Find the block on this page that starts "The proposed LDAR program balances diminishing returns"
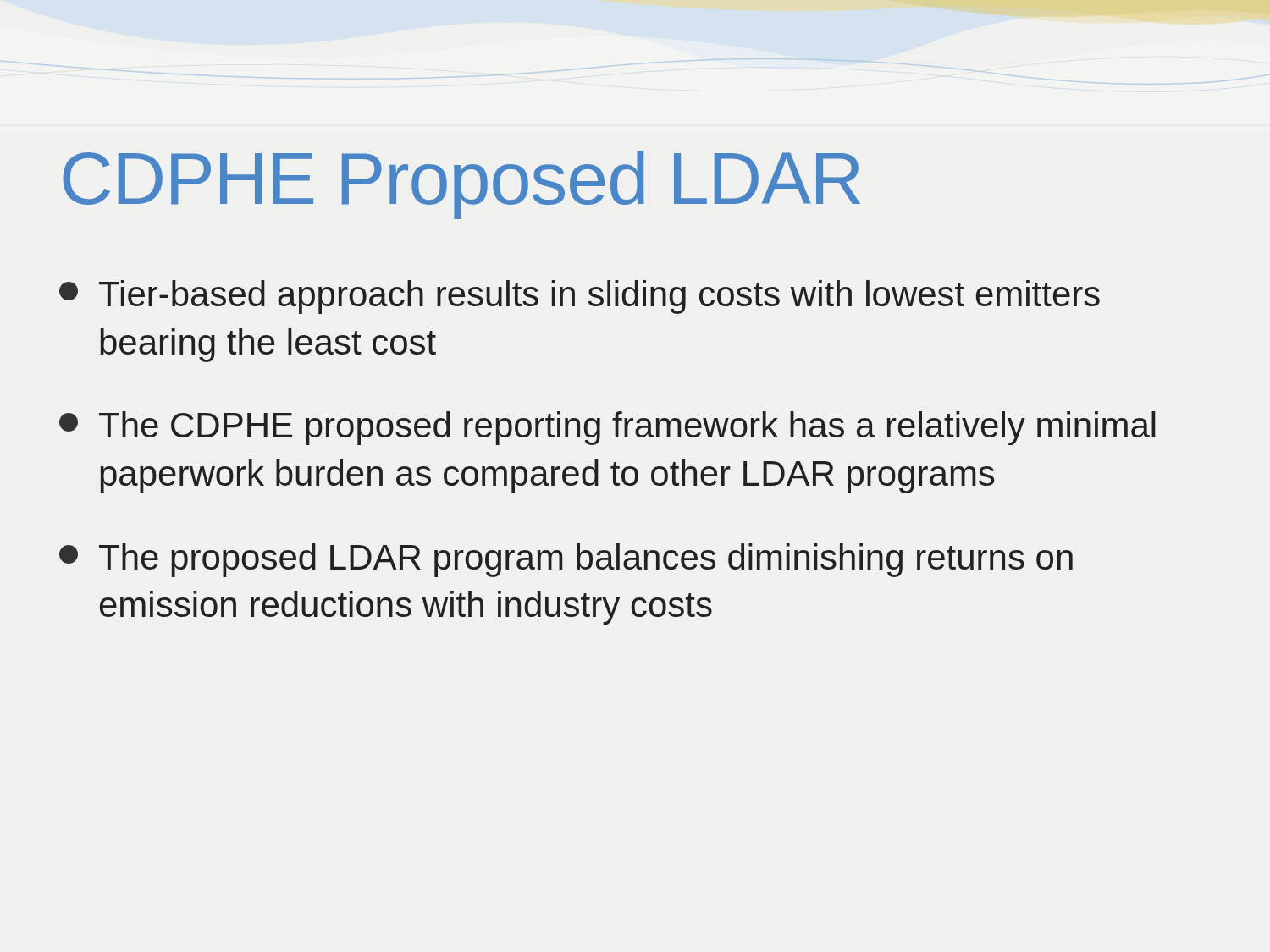 click(635, 582)
